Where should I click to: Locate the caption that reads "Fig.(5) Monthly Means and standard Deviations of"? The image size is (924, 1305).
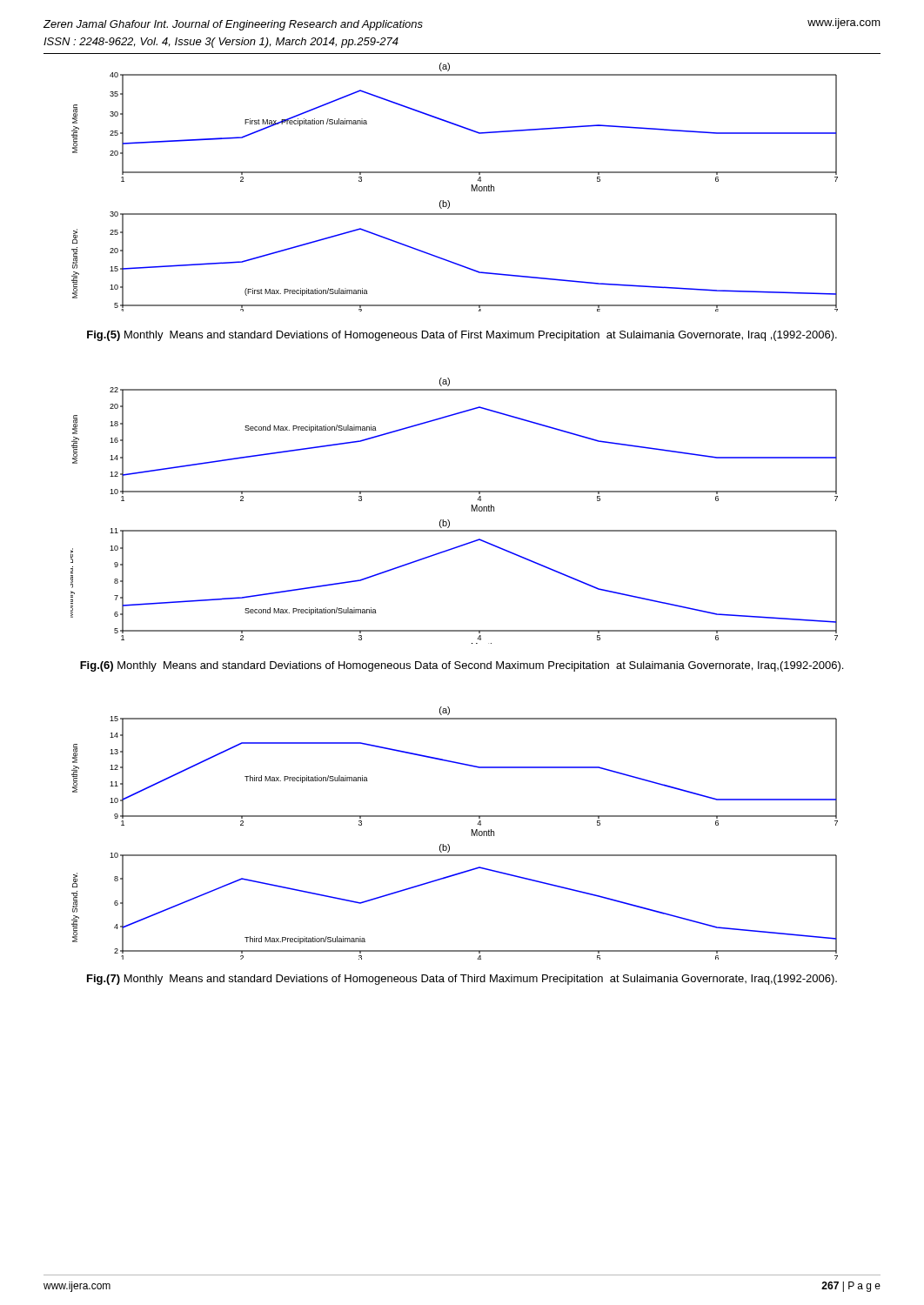[x=462, y=334]
